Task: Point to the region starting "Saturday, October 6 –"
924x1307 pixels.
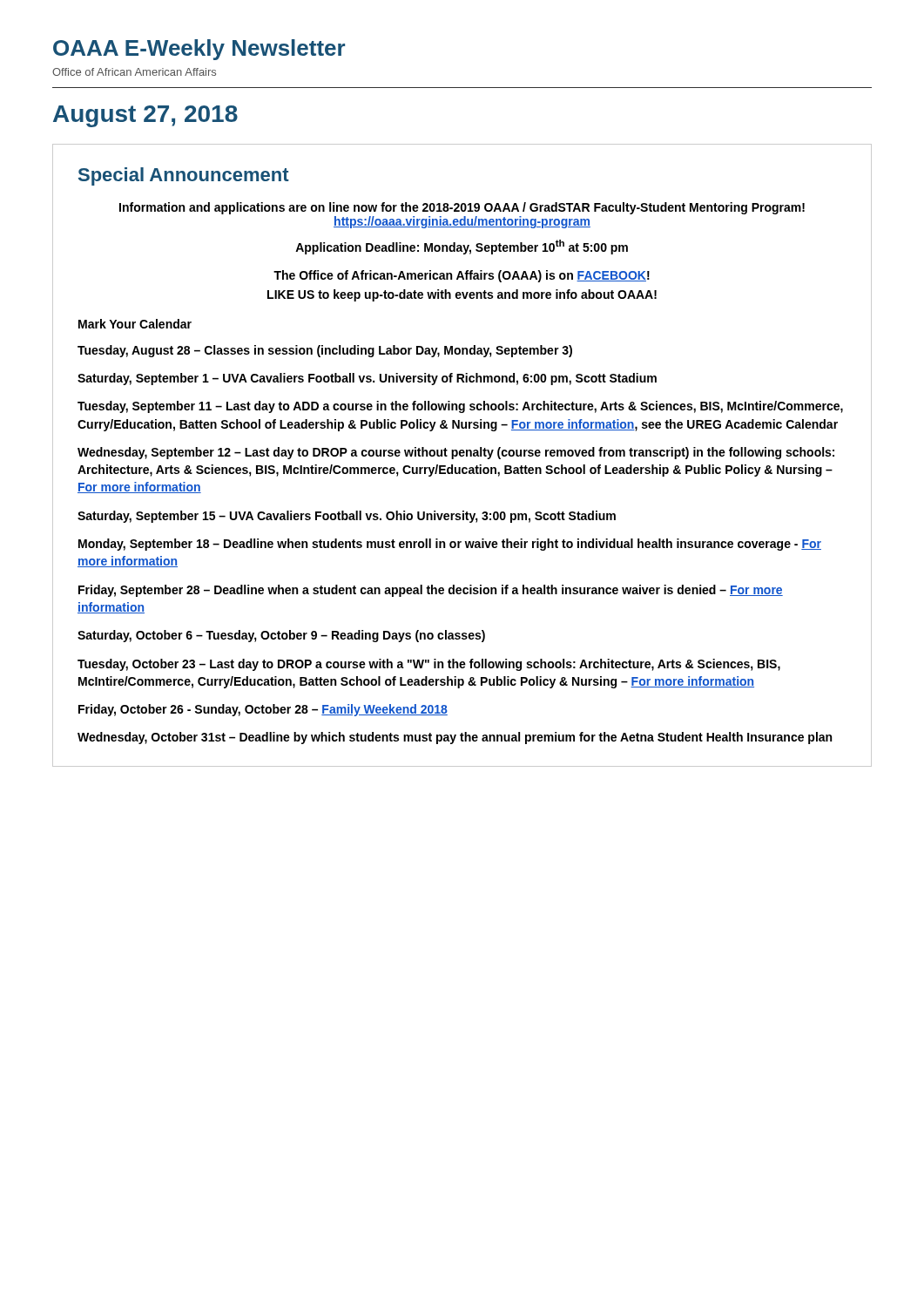Action: point(281,635)
